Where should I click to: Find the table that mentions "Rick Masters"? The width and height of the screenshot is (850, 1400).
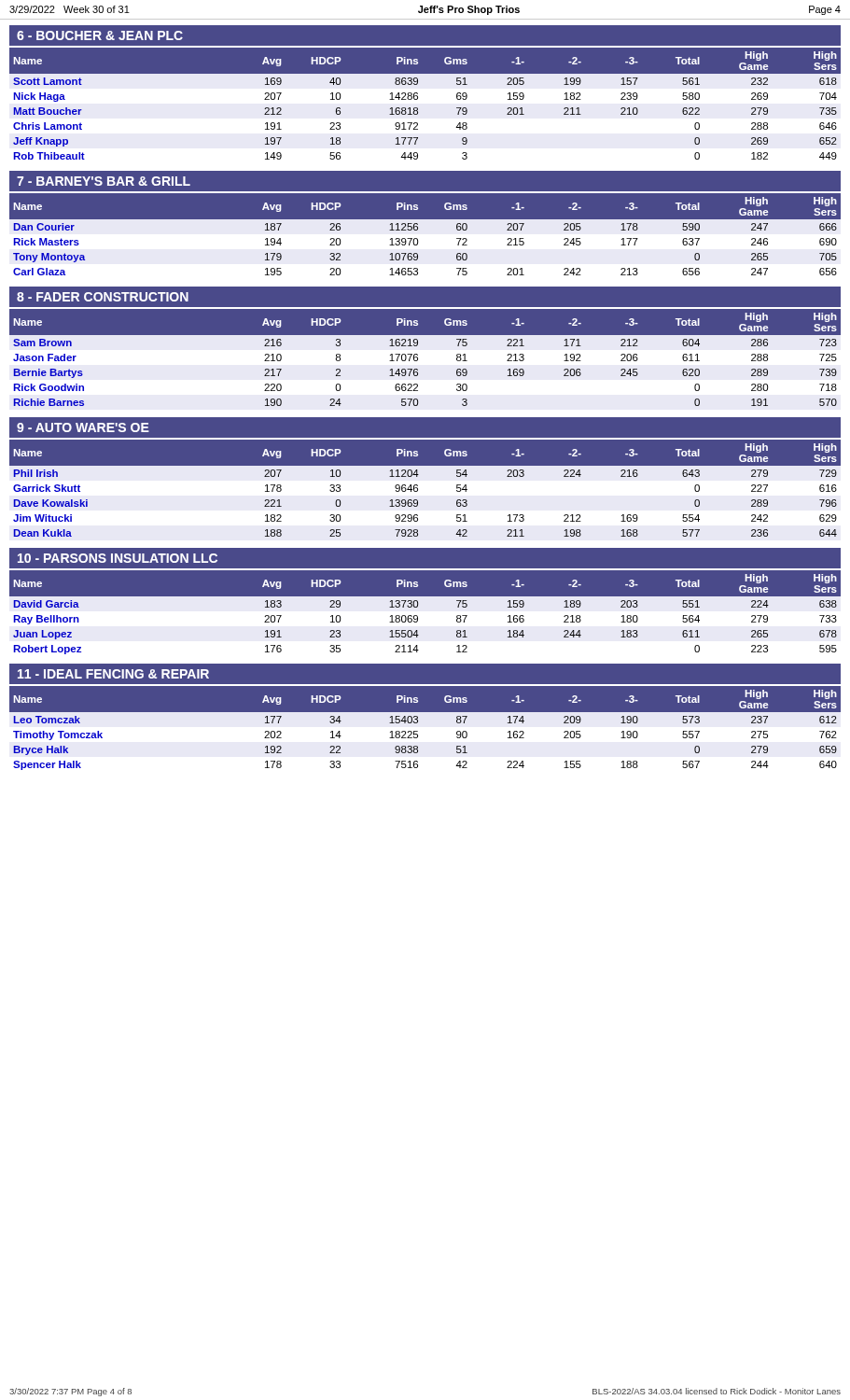point(425,236)
